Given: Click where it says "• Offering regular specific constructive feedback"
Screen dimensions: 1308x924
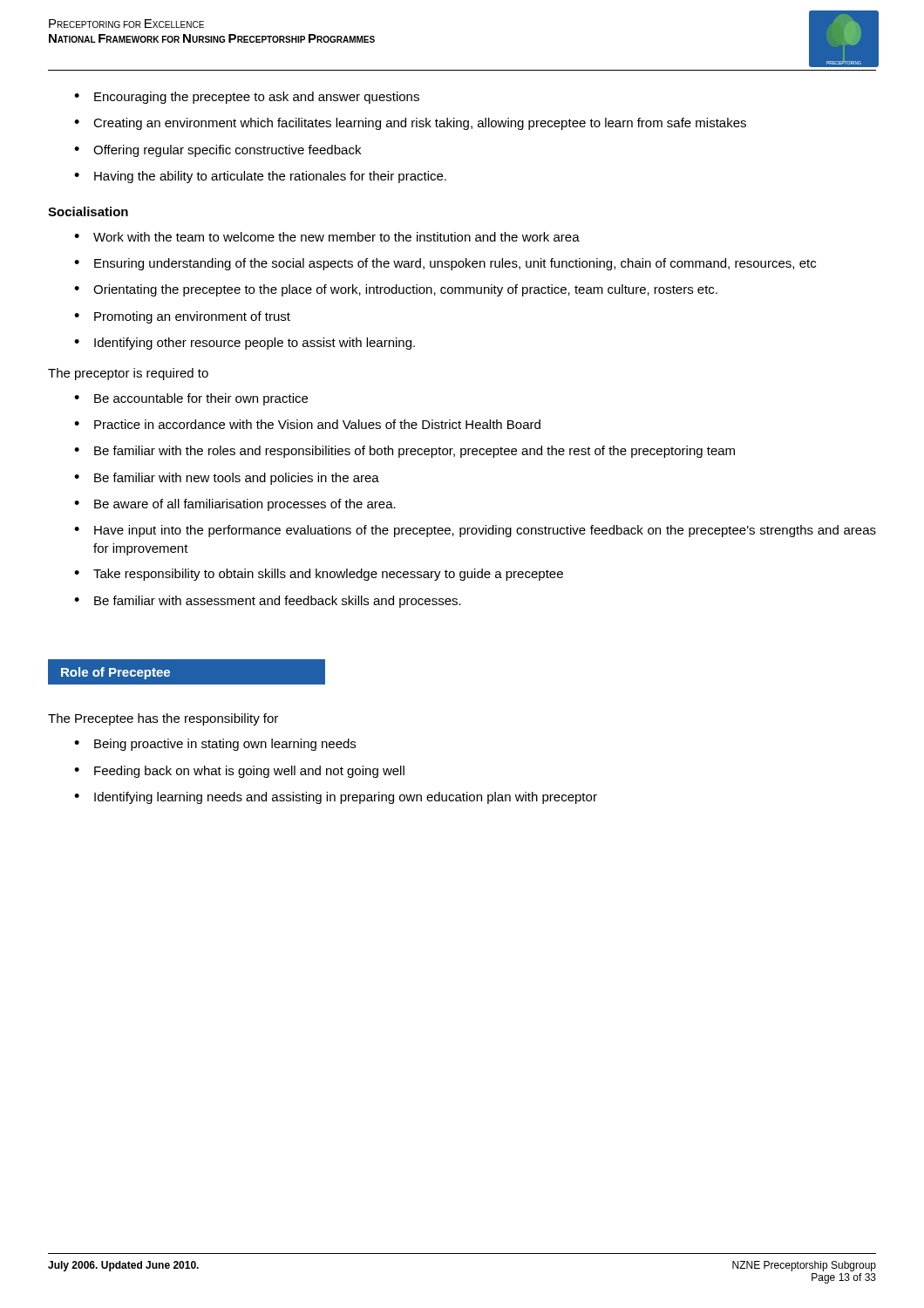Looking at the screenshot, I should pos(217,151).
